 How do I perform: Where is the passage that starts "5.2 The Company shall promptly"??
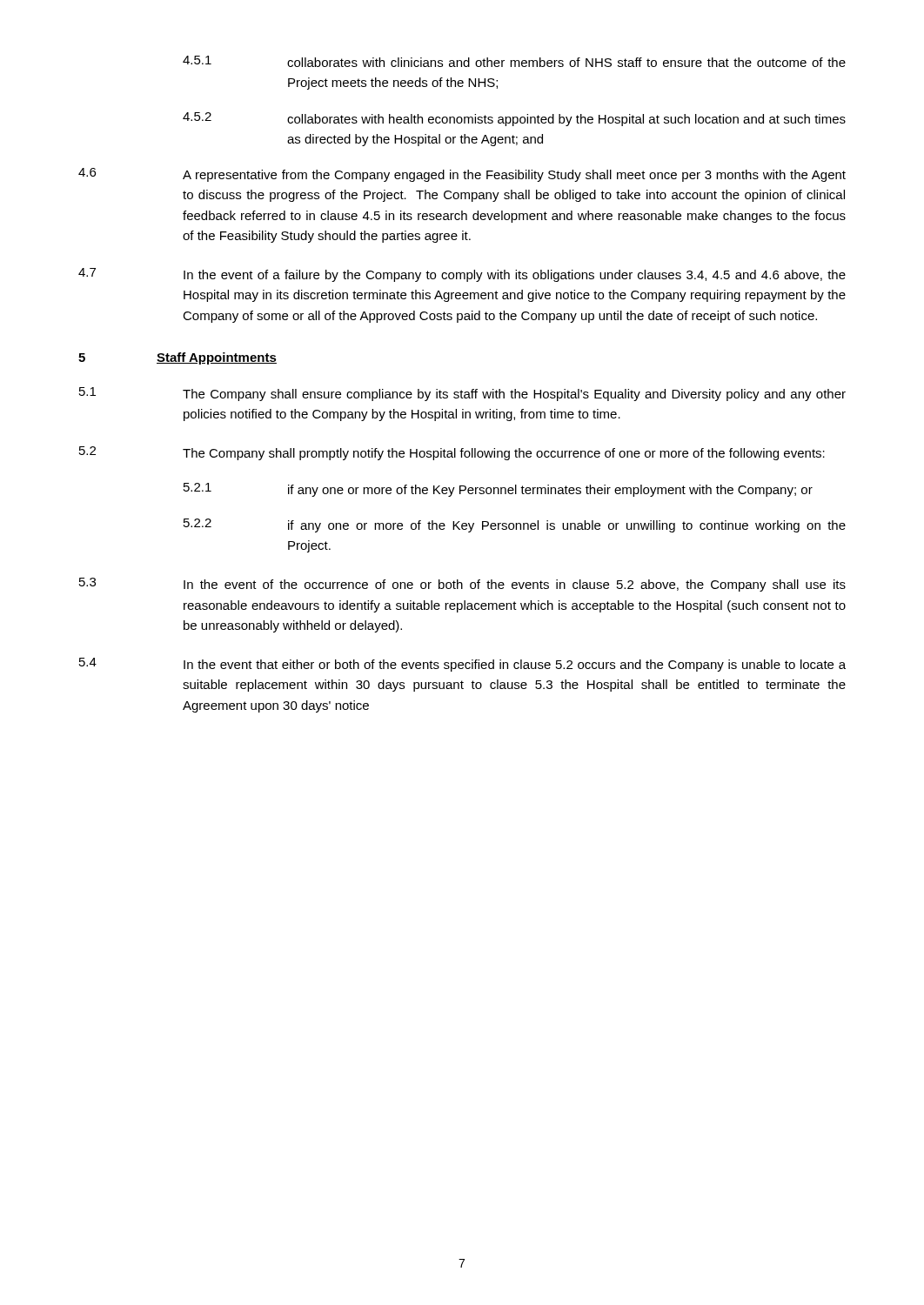tap(462, 453)
